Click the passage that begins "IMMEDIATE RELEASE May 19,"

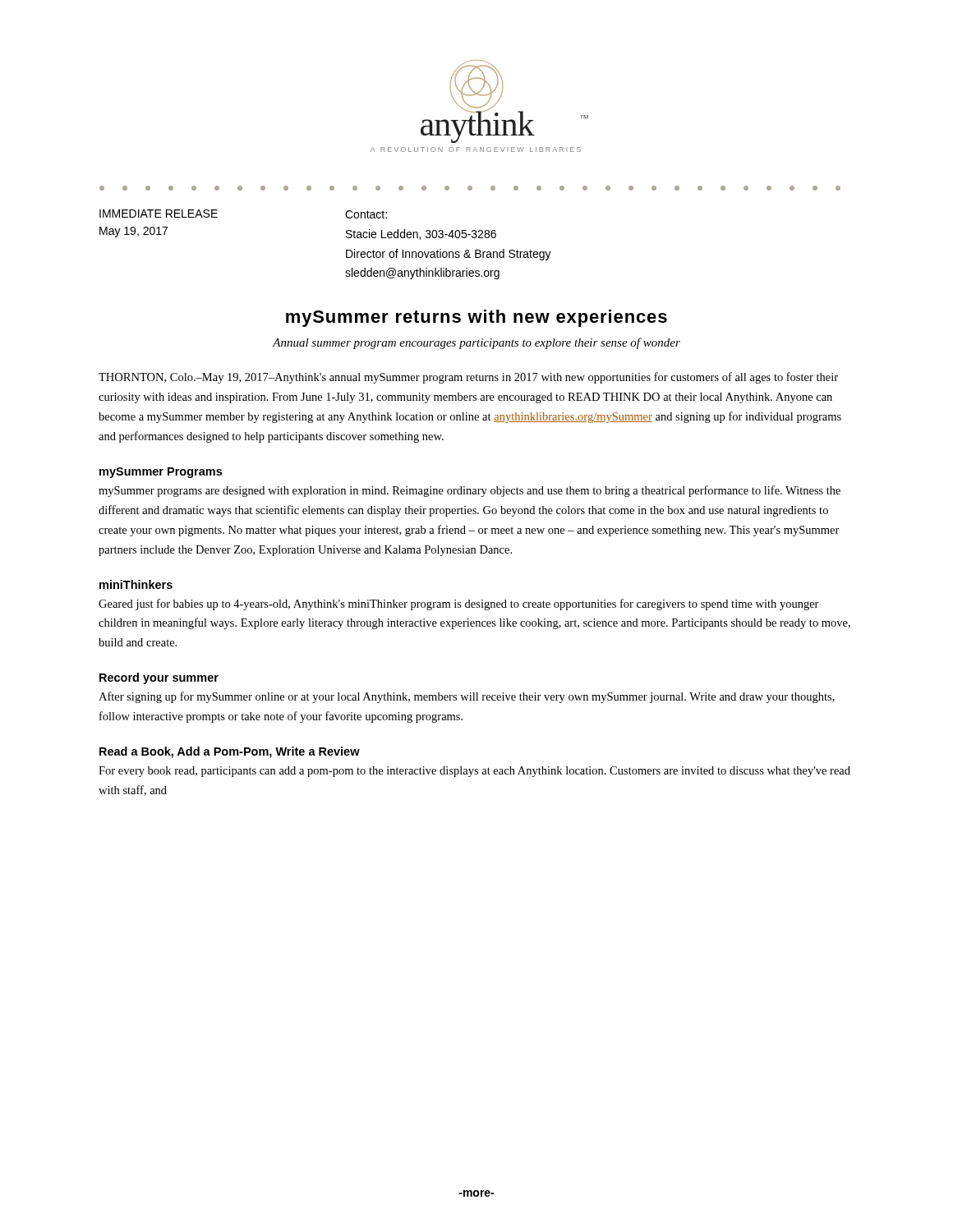pyautogui.click(x=158, y=222)
